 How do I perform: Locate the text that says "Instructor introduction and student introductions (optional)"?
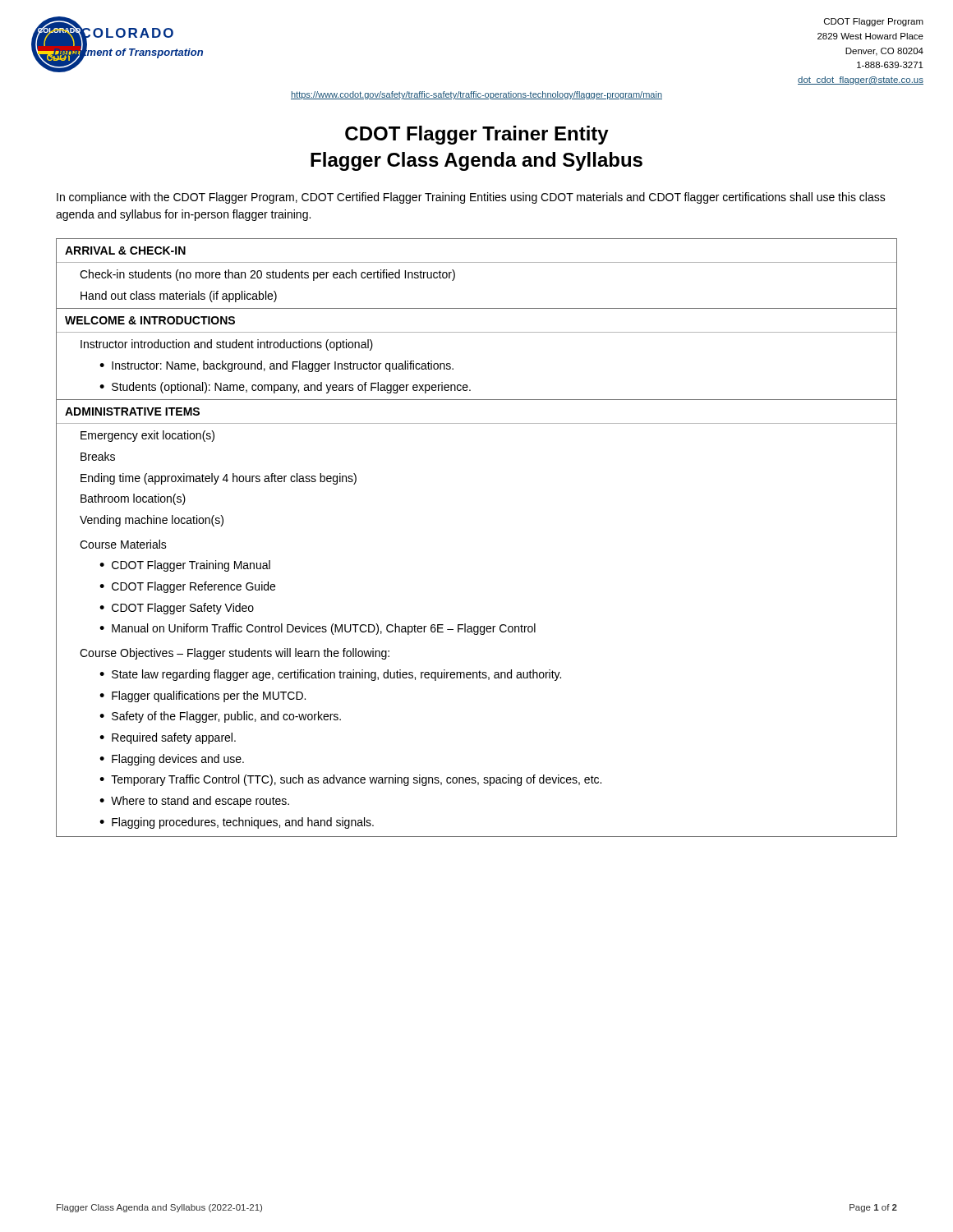[x=226, y=344]
